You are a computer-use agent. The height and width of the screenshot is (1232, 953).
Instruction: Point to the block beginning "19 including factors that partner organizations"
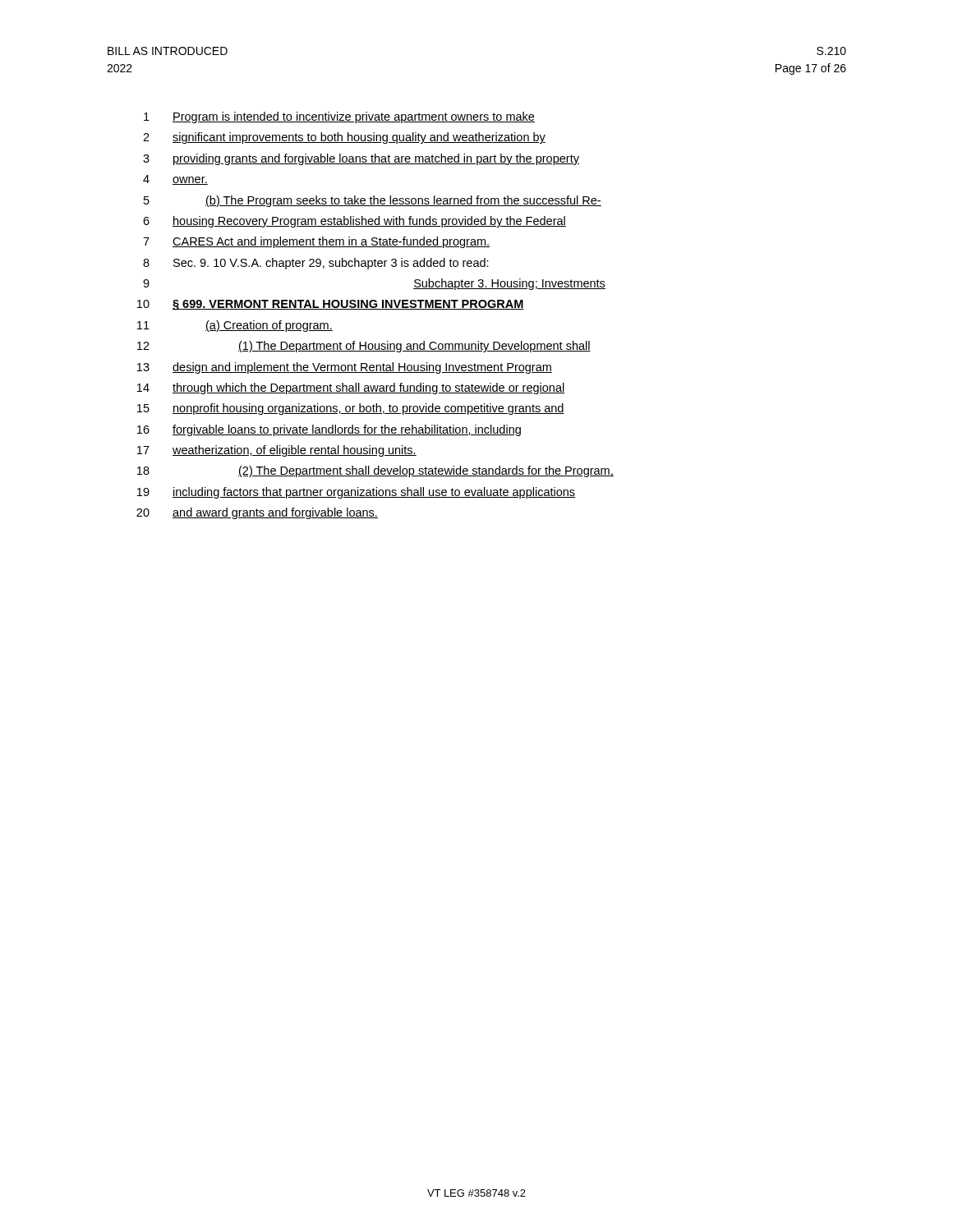click(x=476, y=492)
